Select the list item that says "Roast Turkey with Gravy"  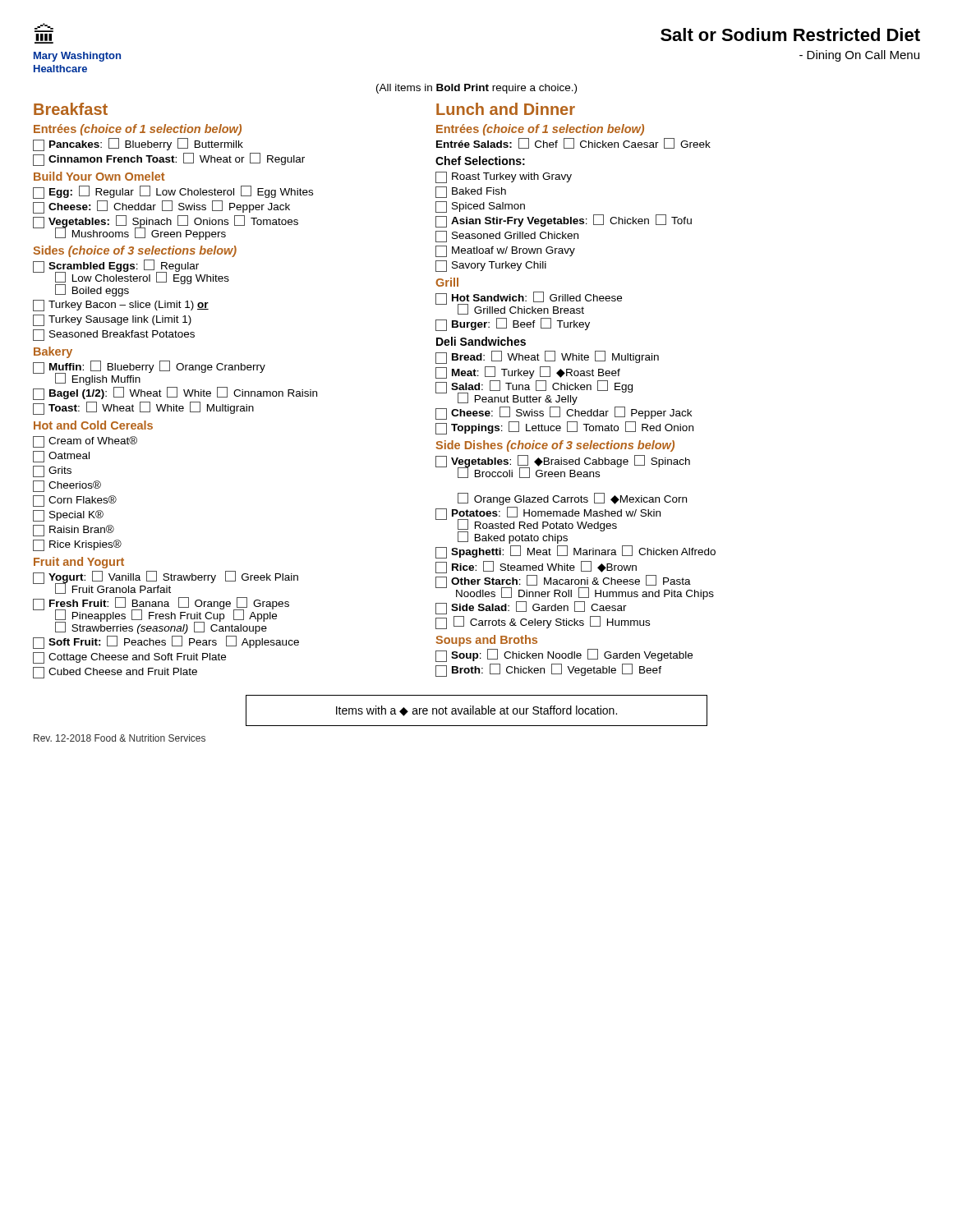tap(504, 176)
